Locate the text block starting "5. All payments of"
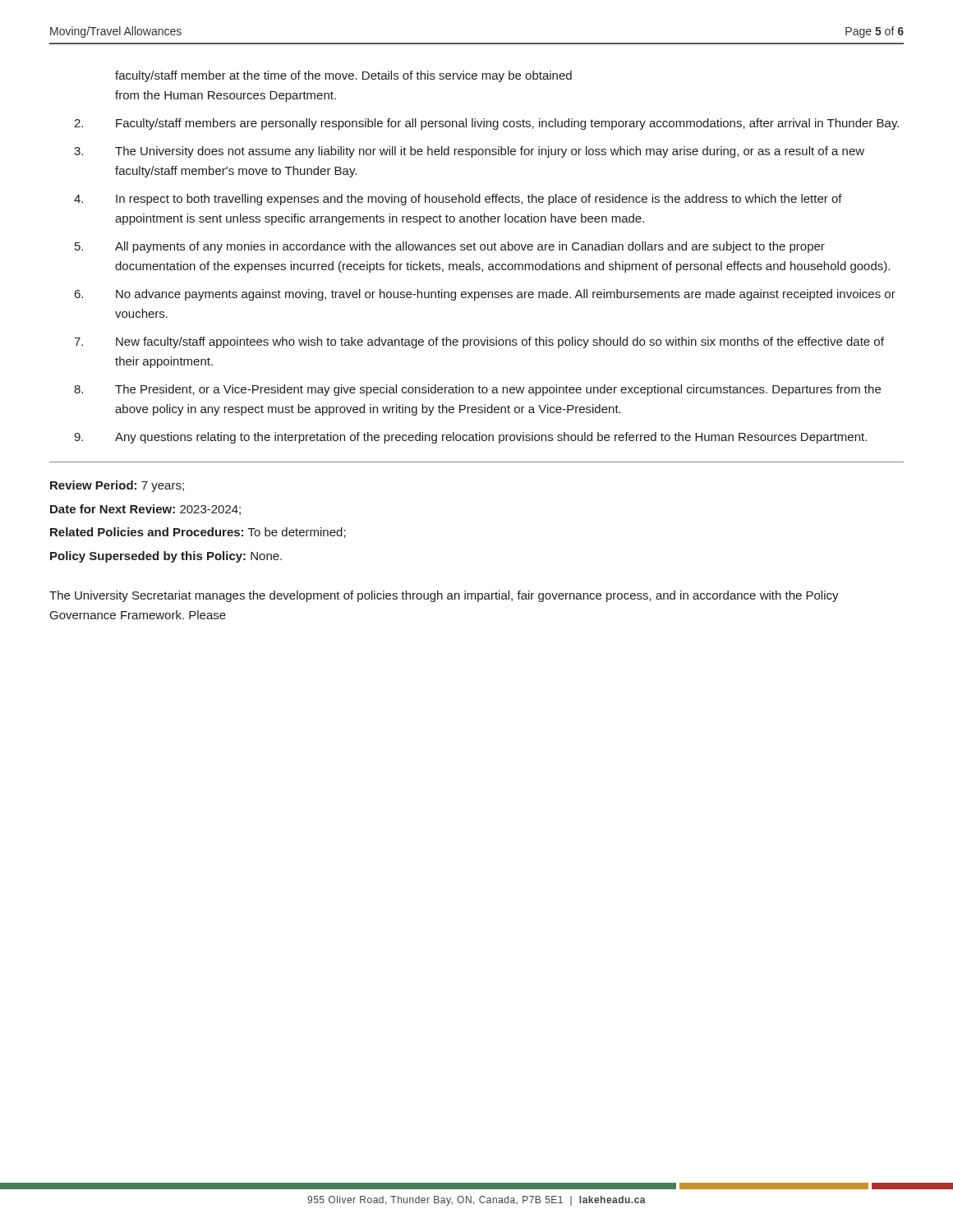This screenshot has height=1232, width=953. (476, 256)
